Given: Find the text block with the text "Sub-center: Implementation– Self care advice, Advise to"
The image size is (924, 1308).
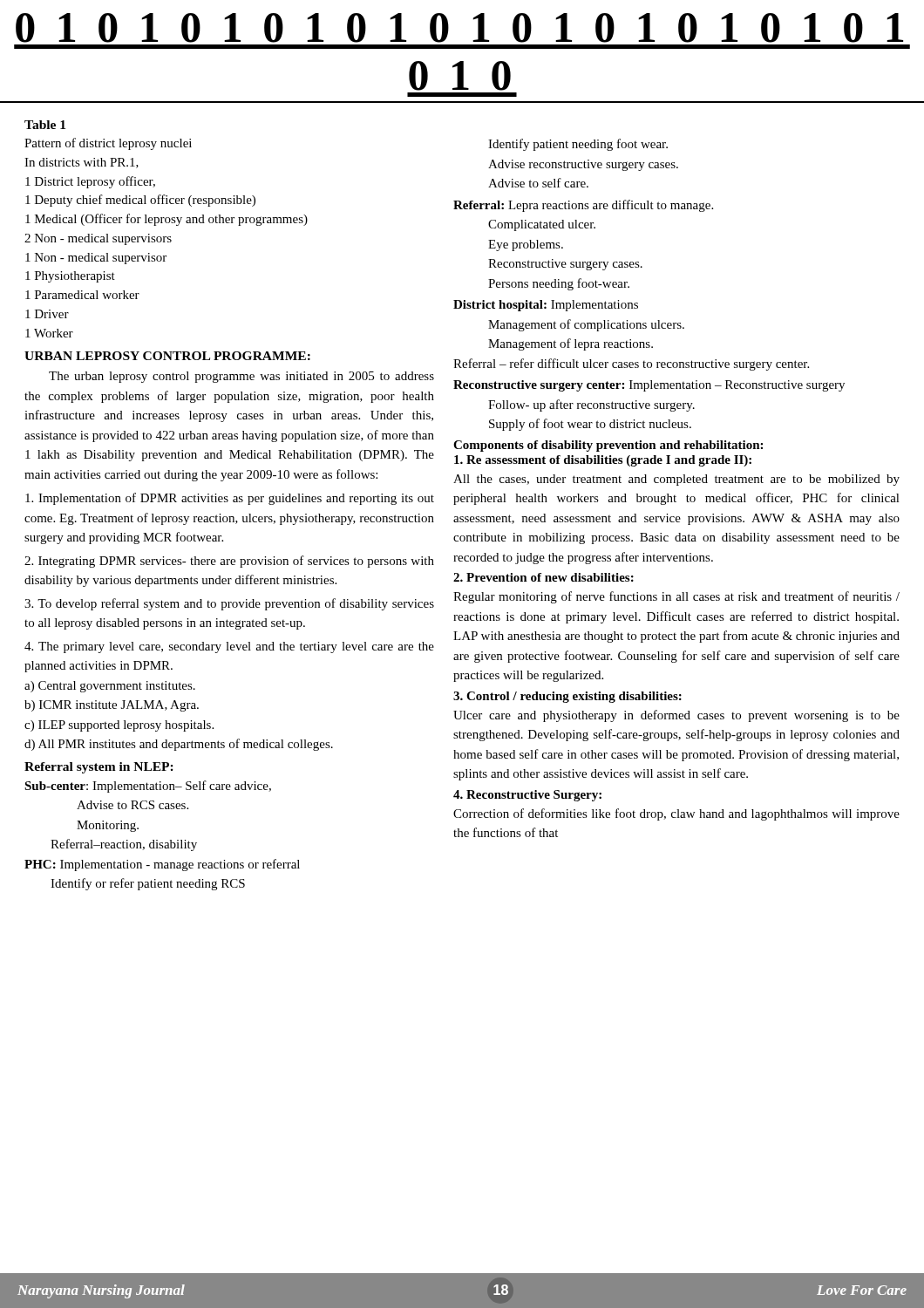Looking at the screenshot, I should (x=162, y=835).
